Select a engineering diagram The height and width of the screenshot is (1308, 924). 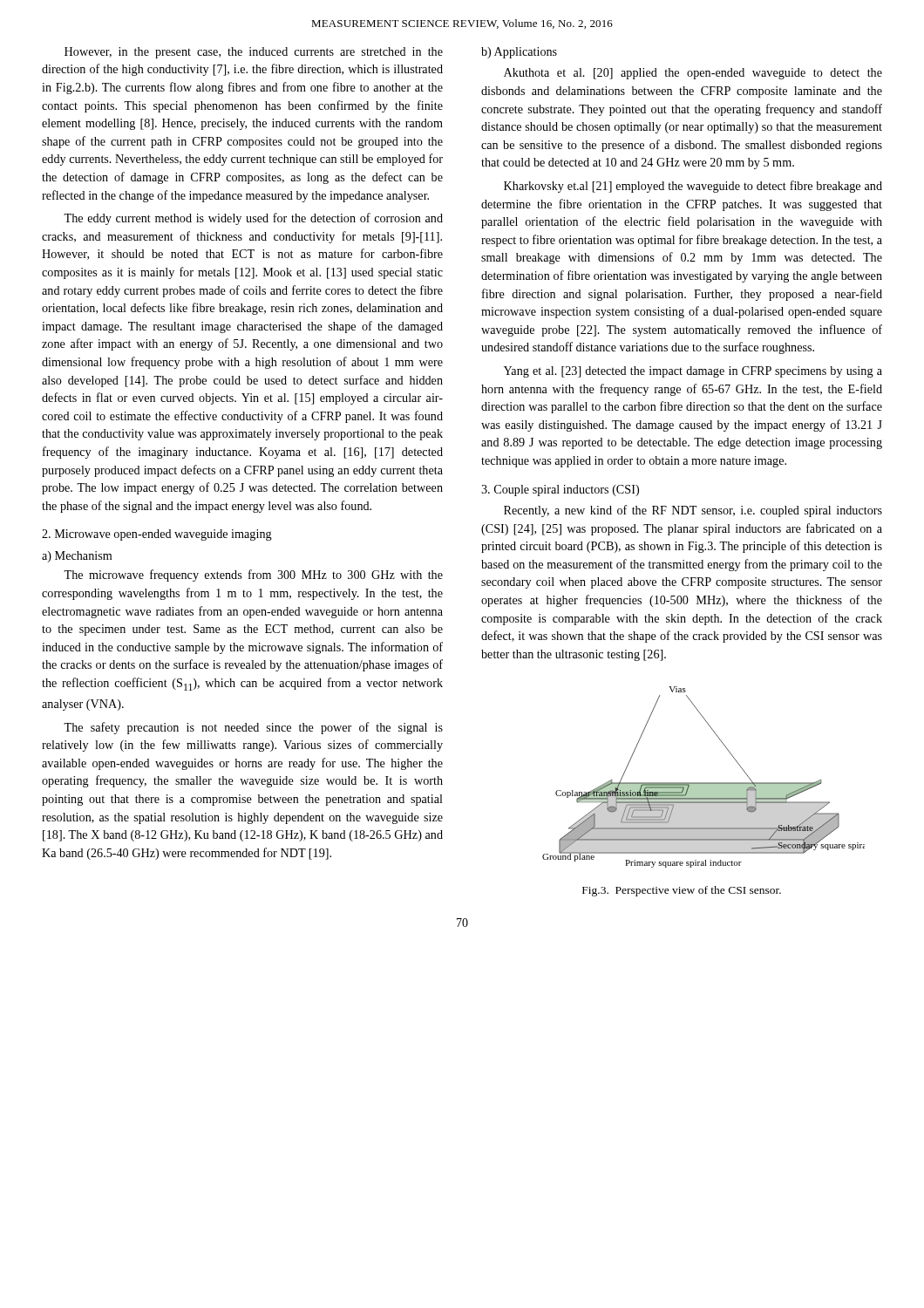point(682,777)
